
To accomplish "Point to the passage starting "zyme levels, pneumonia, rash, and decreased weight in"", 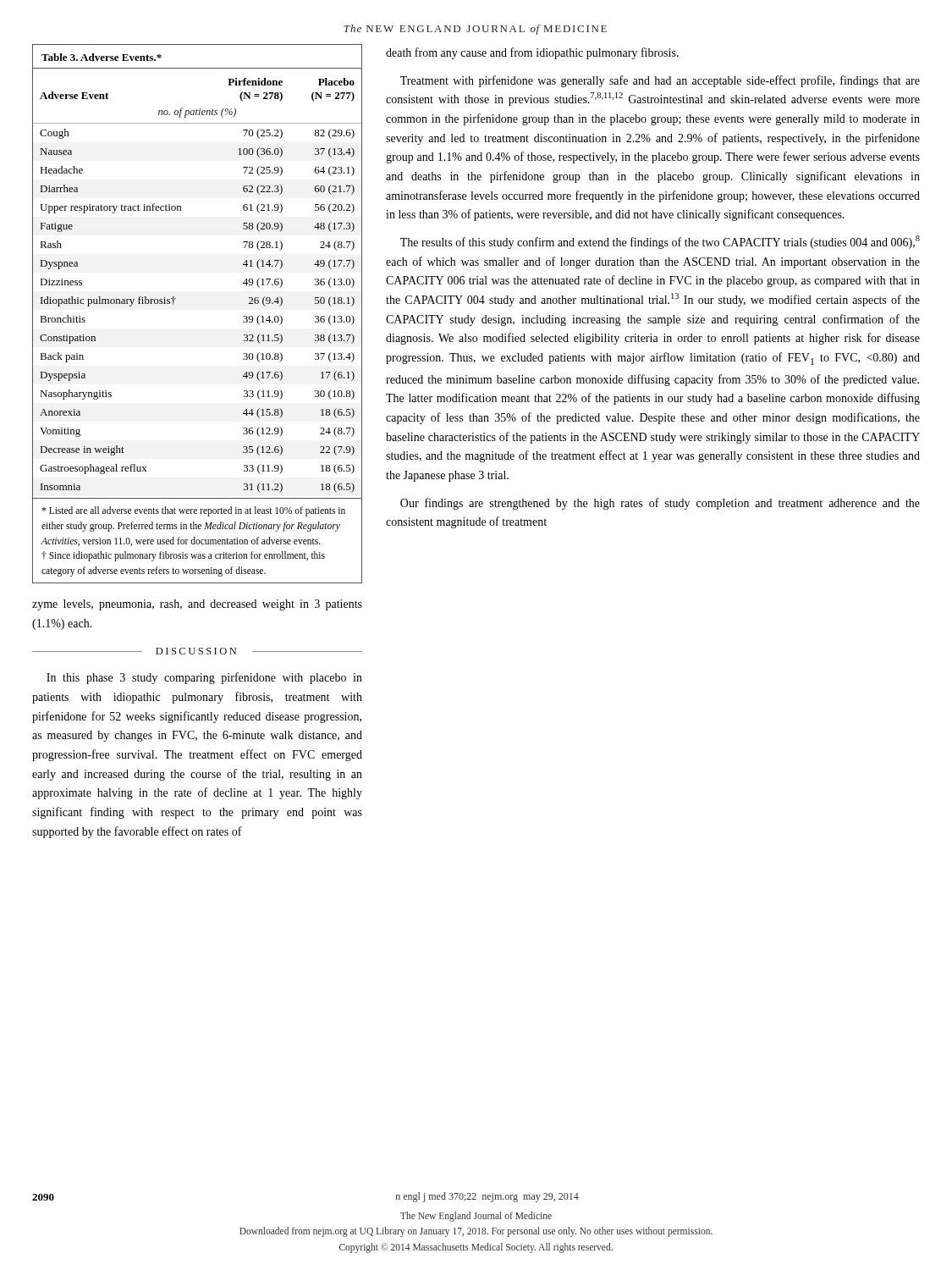I will point(197,614).
